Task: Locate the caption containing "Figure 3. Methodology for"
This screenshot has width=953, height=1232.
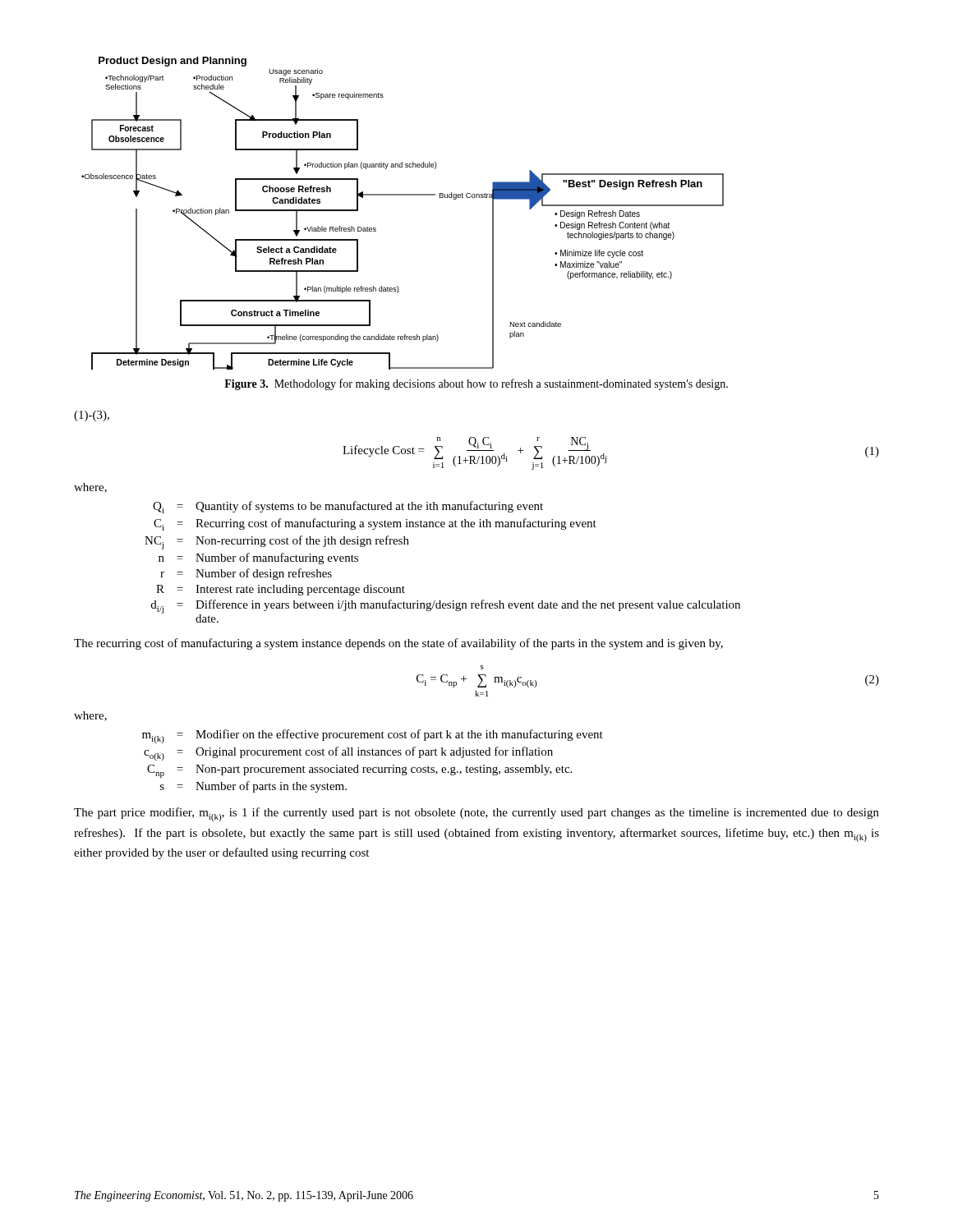Action: [476, 384]
